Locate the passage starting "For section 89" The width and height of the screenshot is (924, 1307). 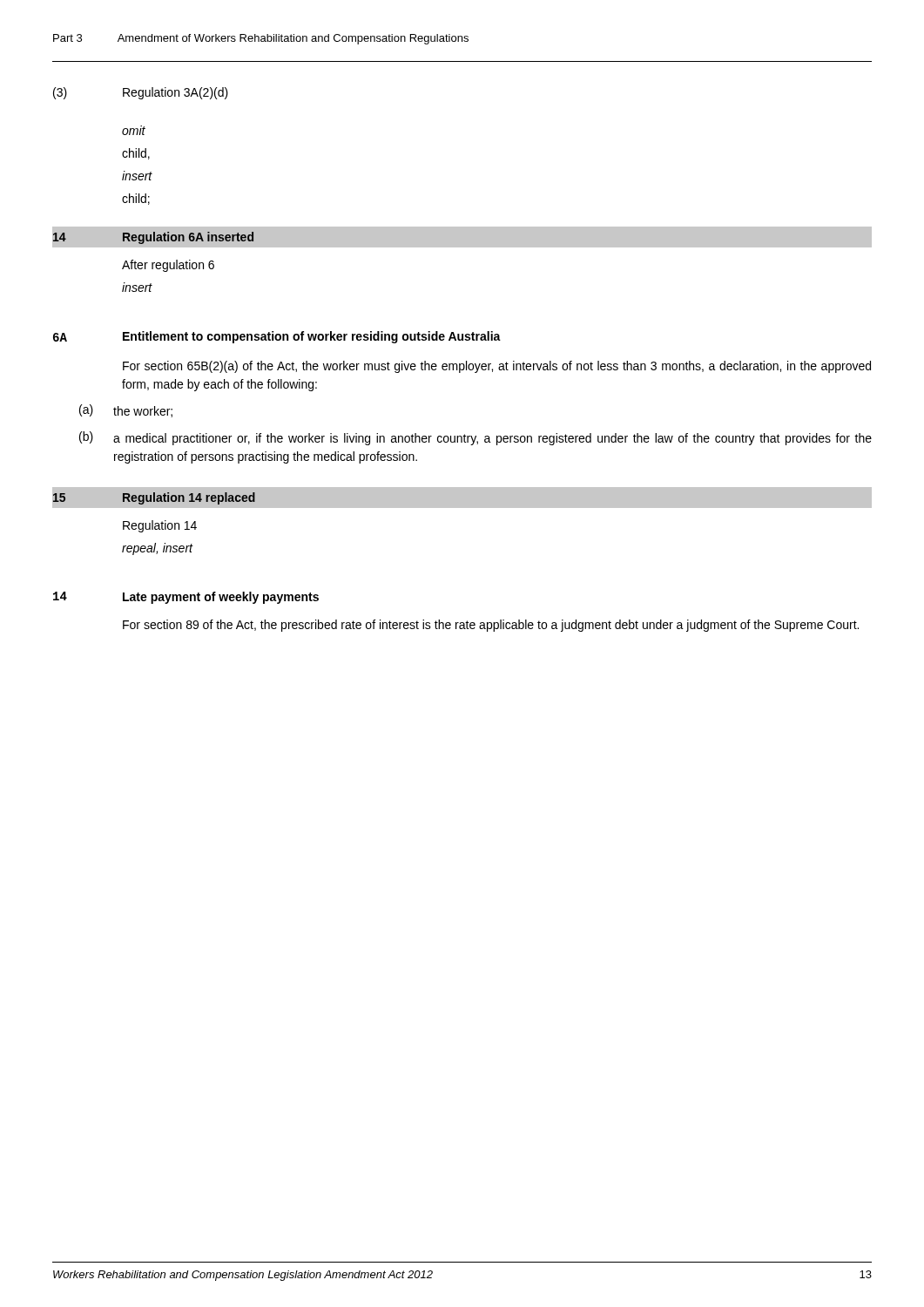point(497,625)
